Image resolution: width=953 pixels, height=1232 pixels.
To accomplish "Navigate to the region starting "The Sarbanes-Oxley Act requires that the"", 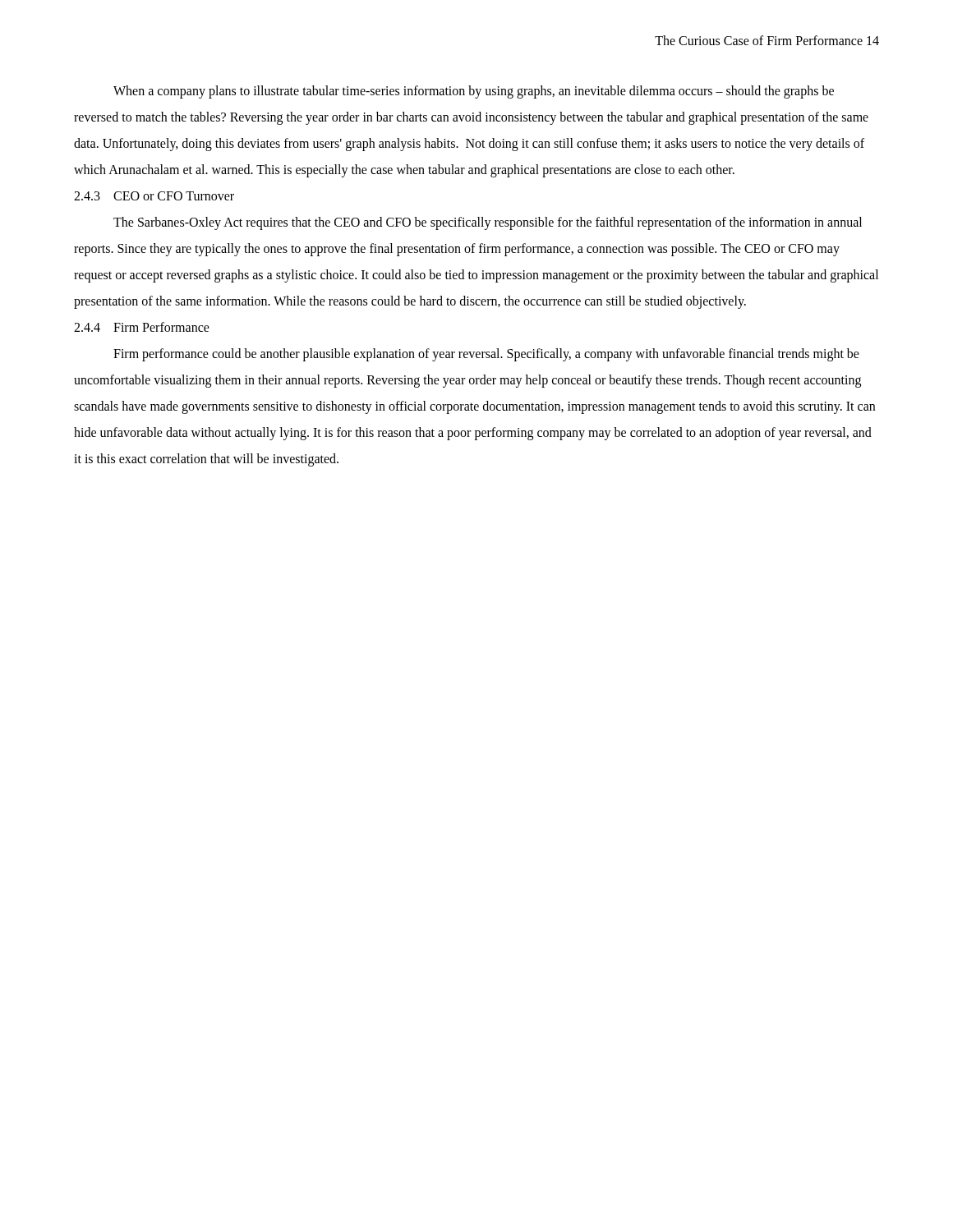I will 476,262.
